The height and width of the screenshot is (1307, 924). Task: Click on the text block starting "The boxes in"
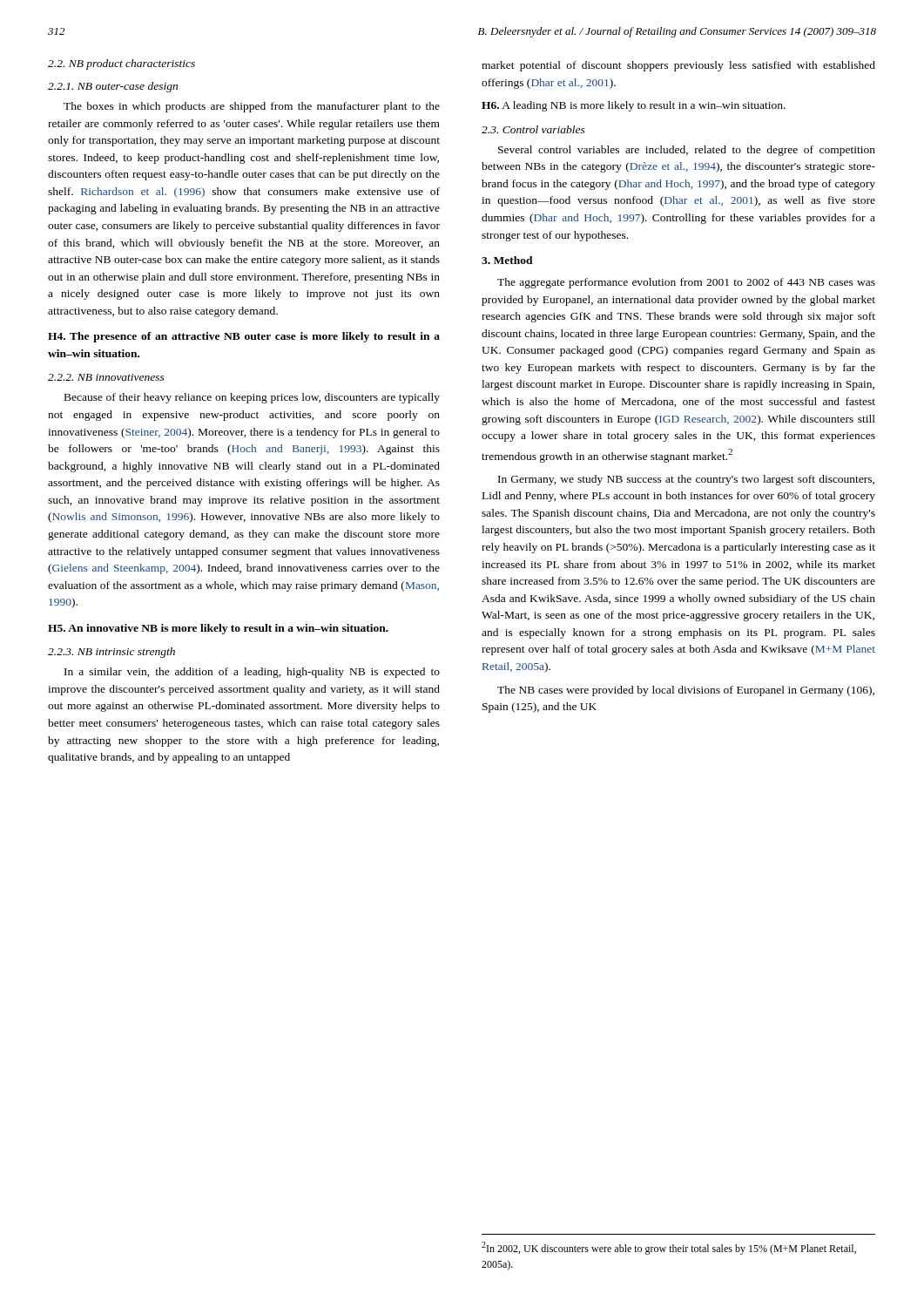244,208
